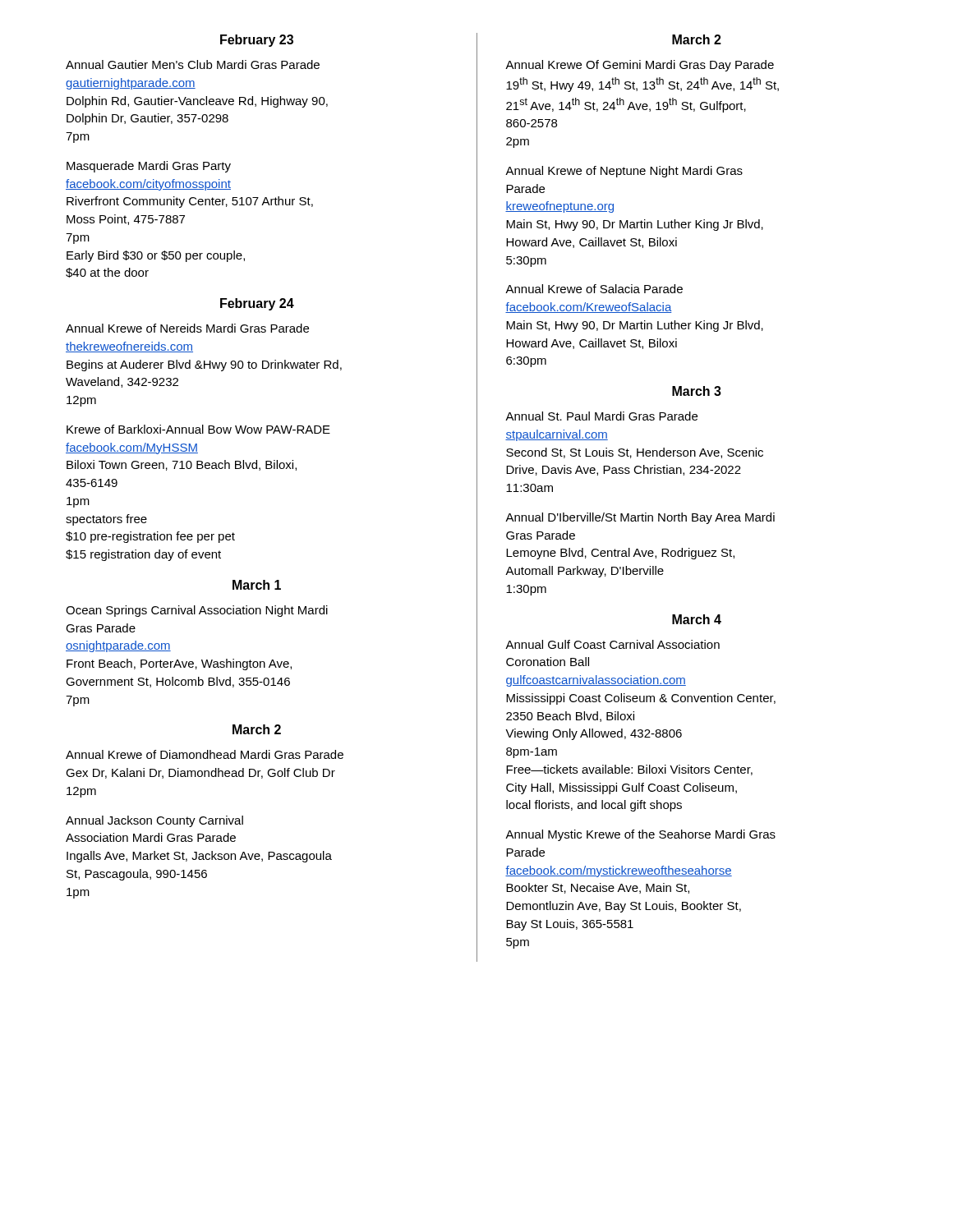Navigate to the text starting "March 3"
Image resolution: width=953 pixels, height=1232 pixels.
click(x=697, y=391)
